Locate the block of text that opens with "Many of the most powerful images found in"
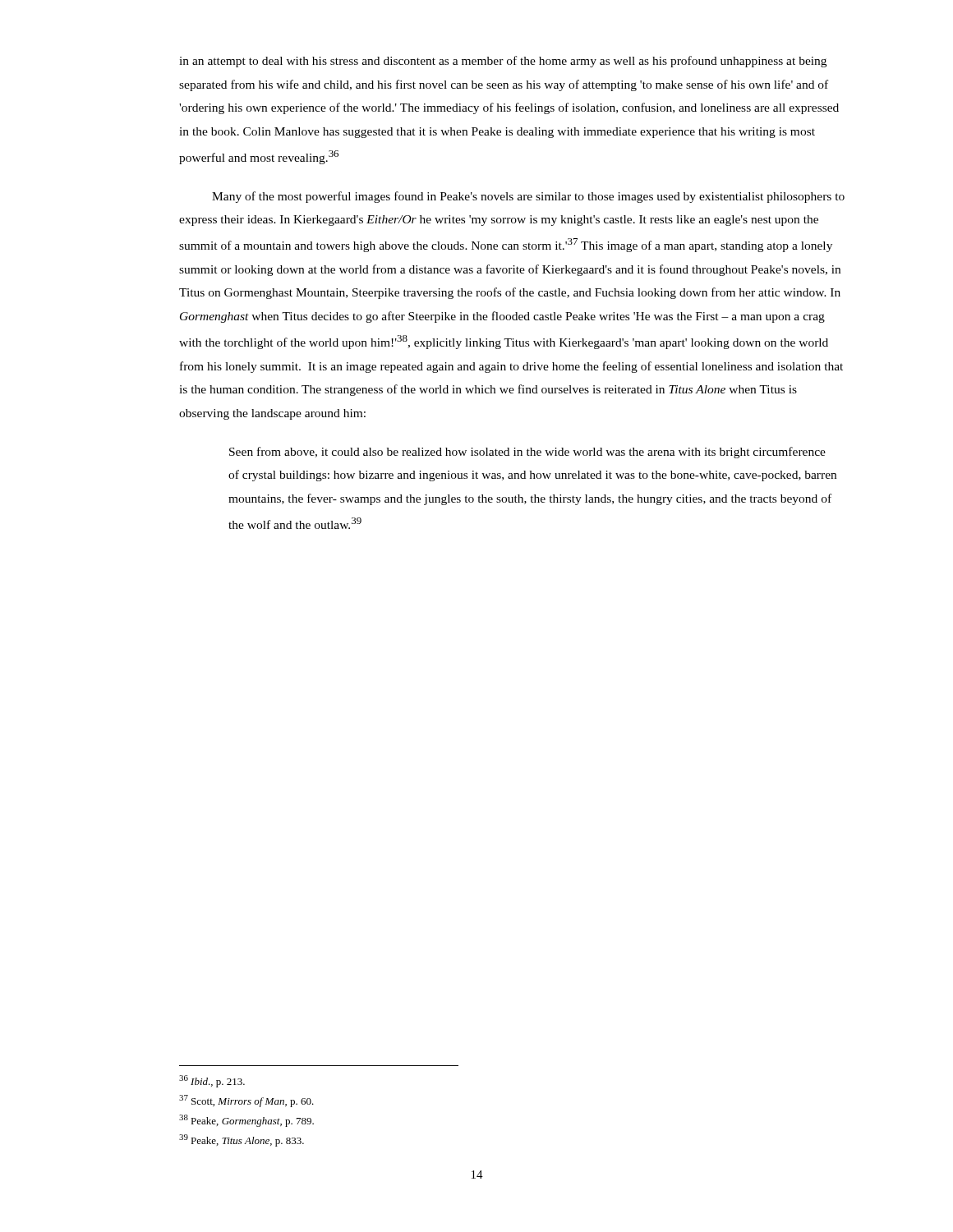Screen dimensions: 1232x953 click(x=512, y=304)
